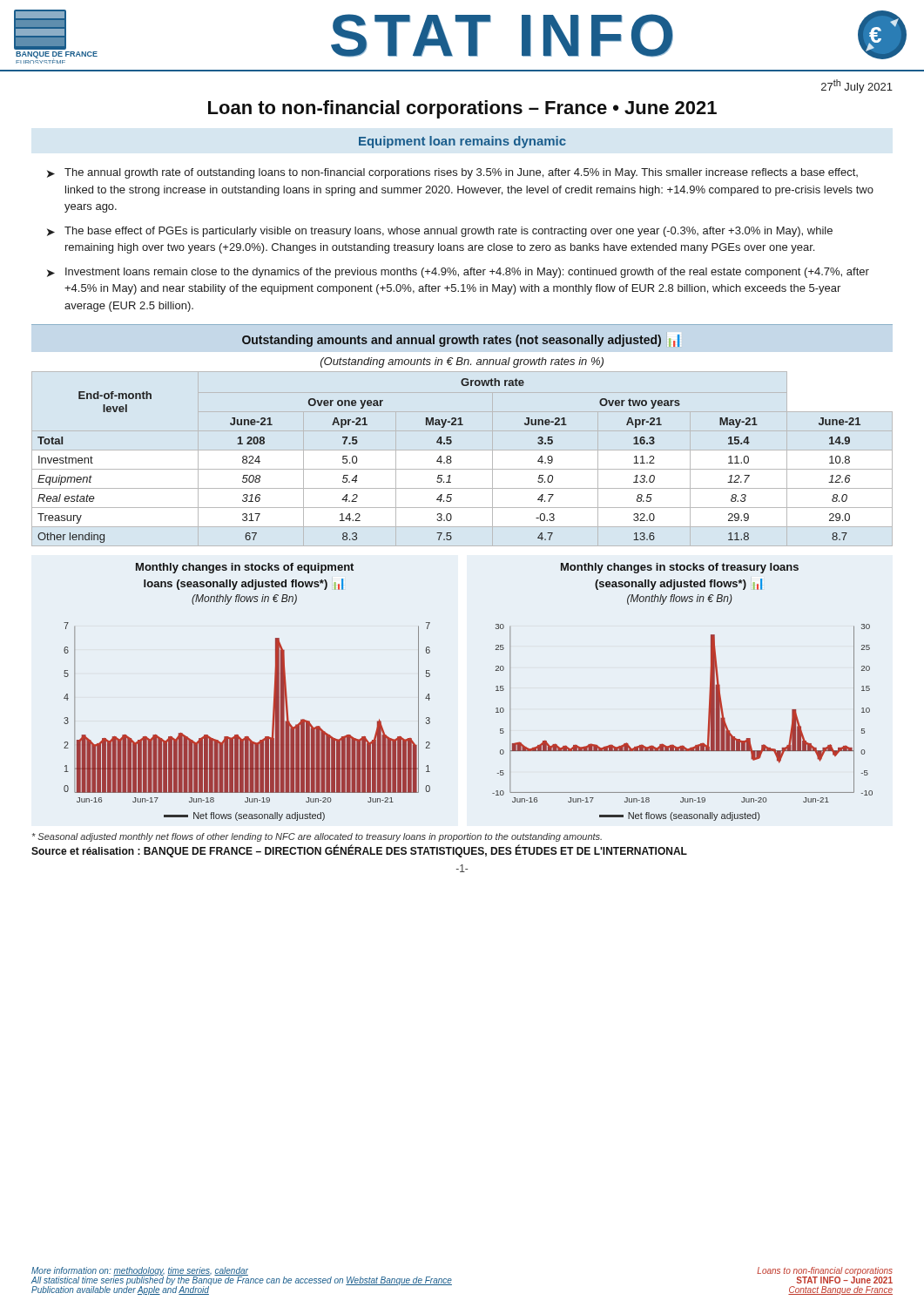Click on the block starting "➤ The annual growth rate of outstanding"
924x1307 pixels.
tap(462, 190)
